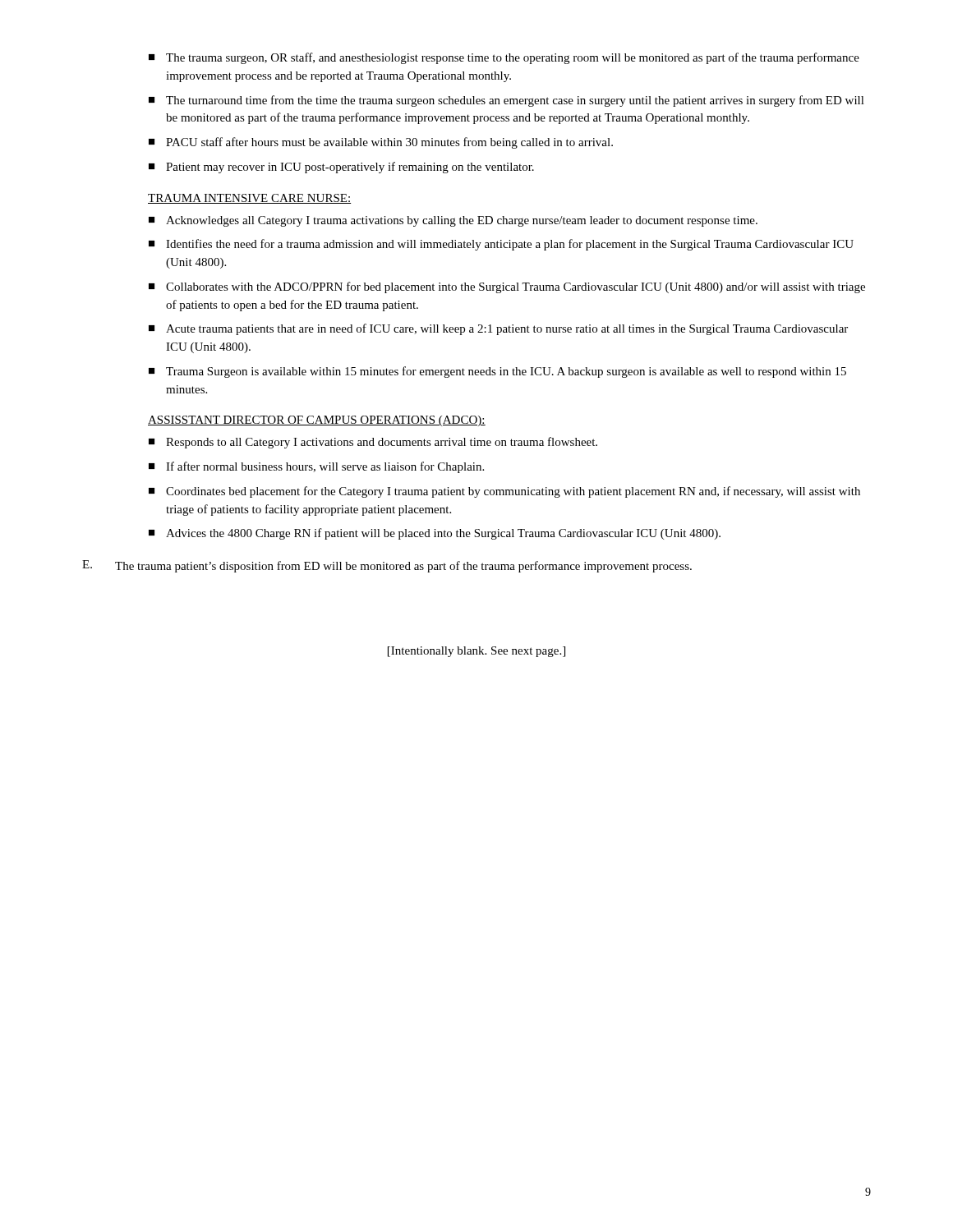The height and width of the screenshot is (1232, 953).
Task: Click on the section header that reads "ASSISSTANT DIRECTOR OF CAMPUS"
Action: 316,420
